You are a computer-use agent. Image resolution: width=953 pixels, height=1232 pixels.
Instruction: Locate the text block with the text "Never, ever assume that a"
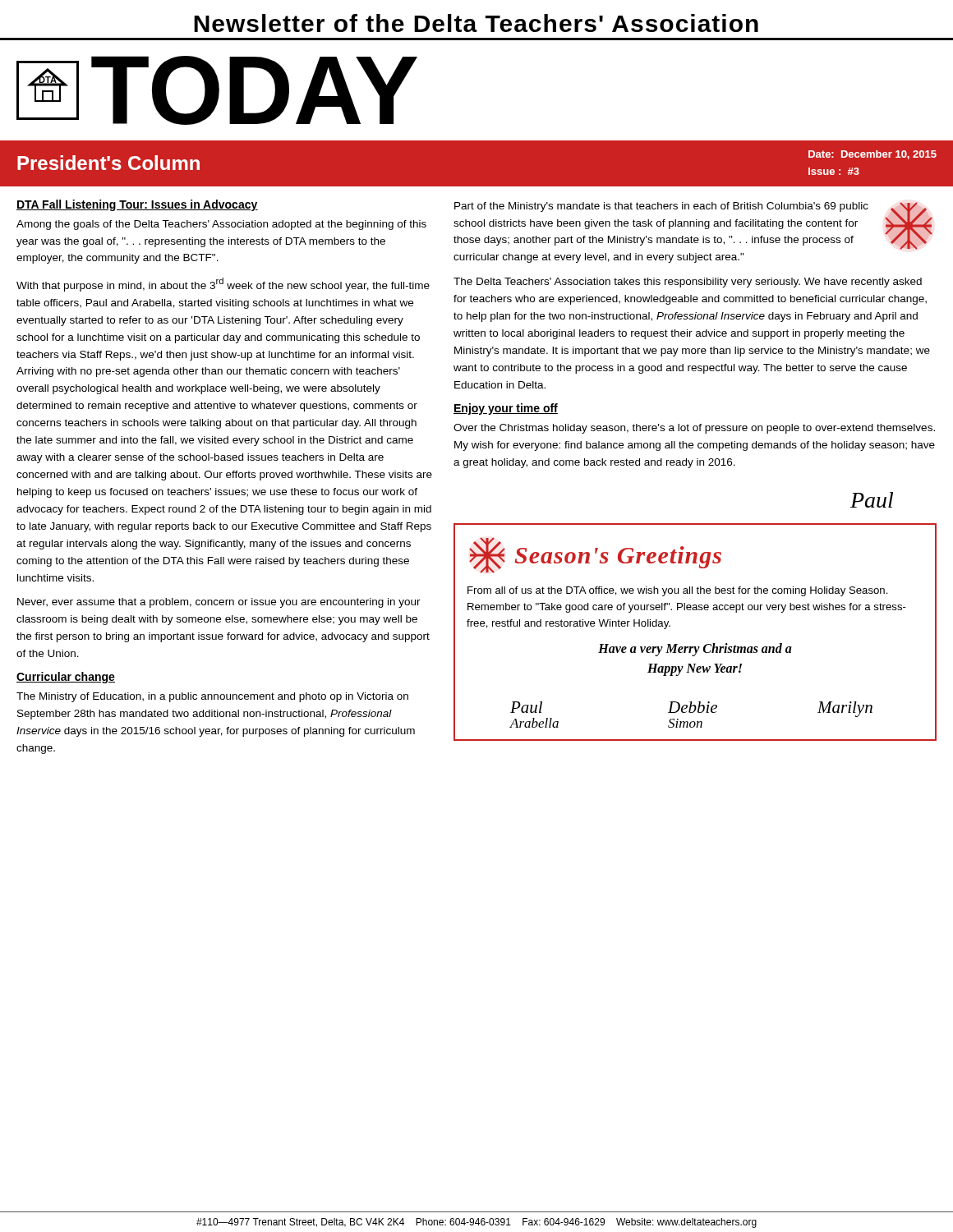223,628
